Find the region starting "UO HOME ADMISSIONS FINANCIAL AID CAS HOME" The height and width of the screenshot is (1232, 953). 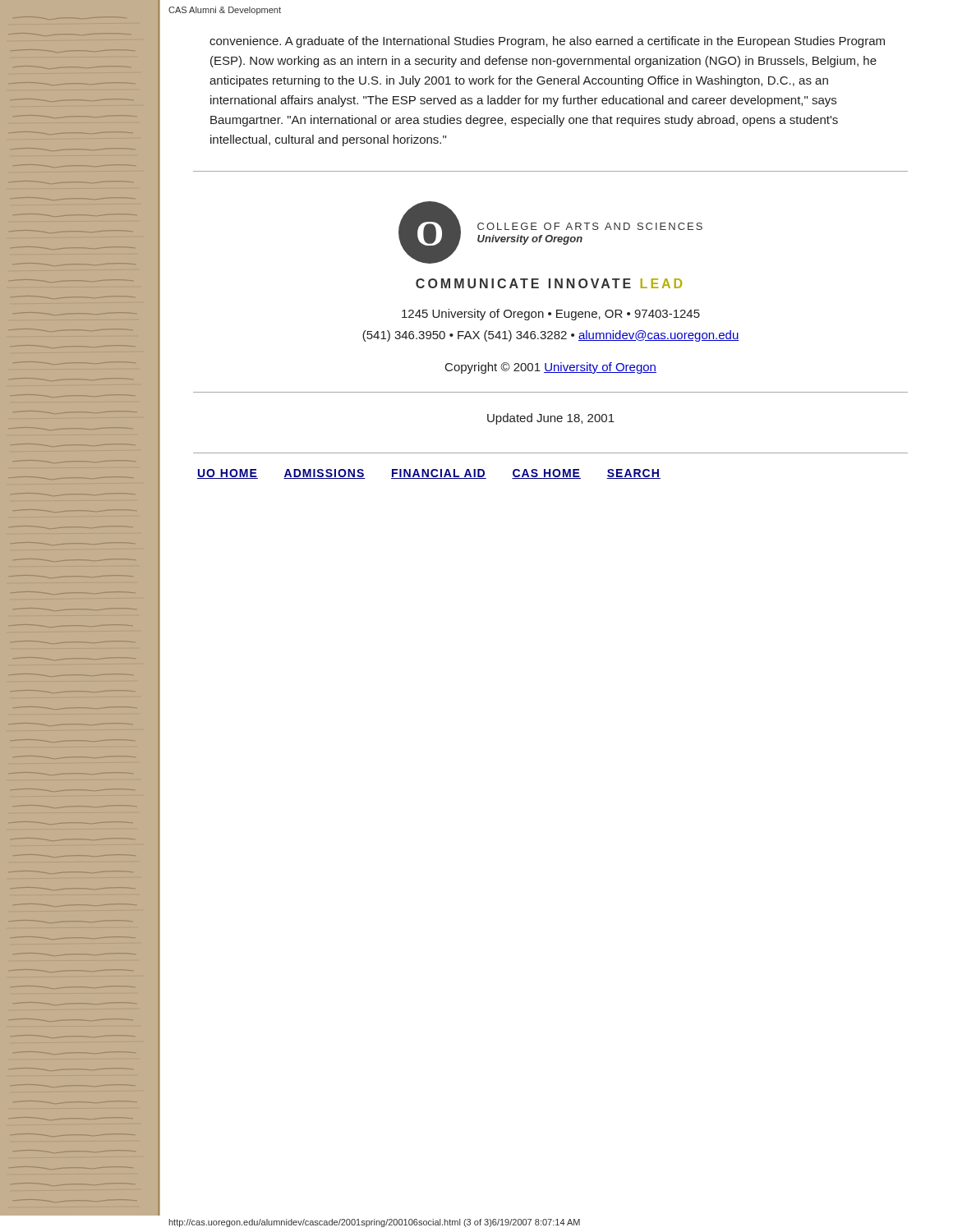[429, 473]
